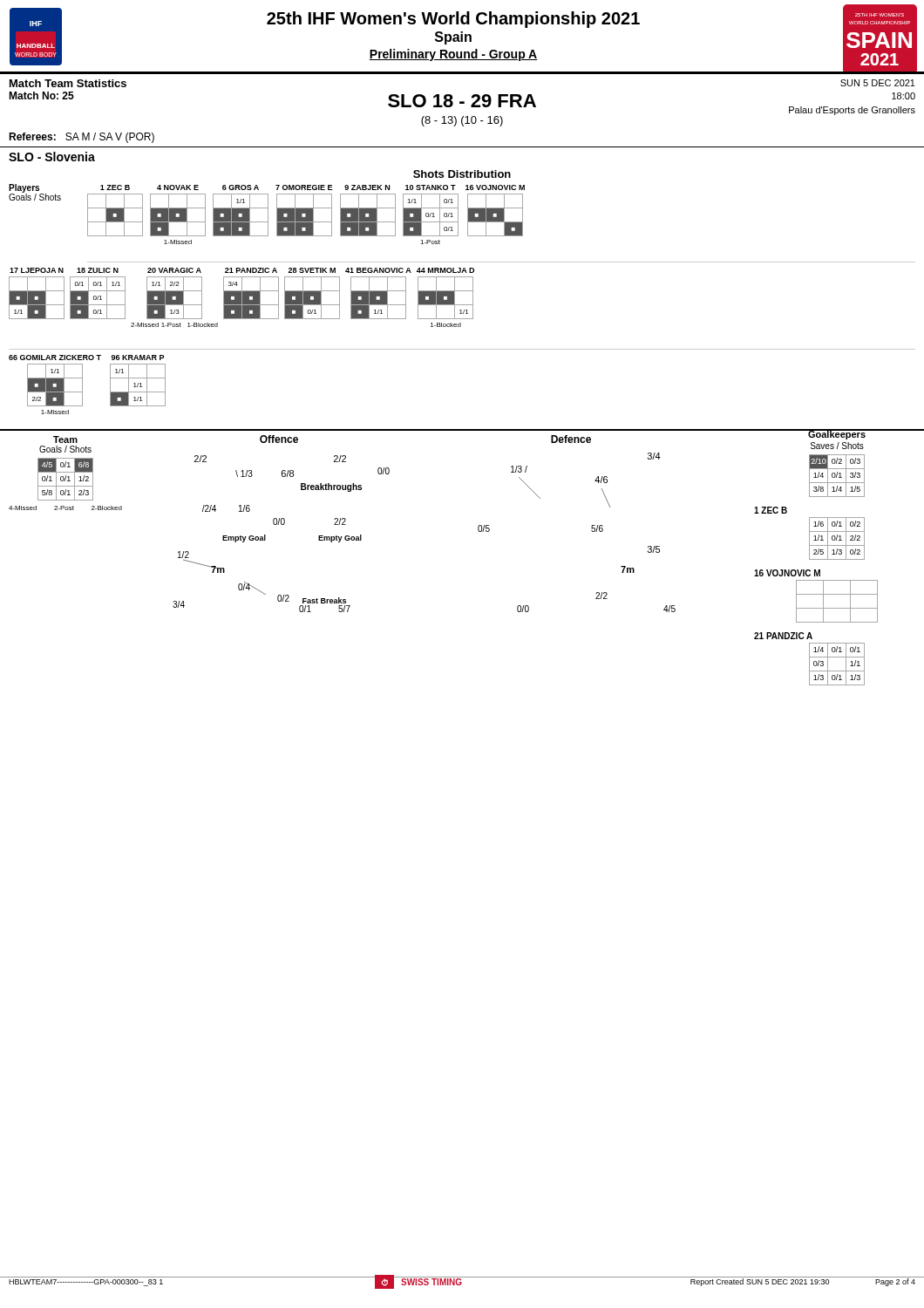Select the element starting "25th IHF Women's"
Screen dimensions: 1308x924
pos(453,18)
